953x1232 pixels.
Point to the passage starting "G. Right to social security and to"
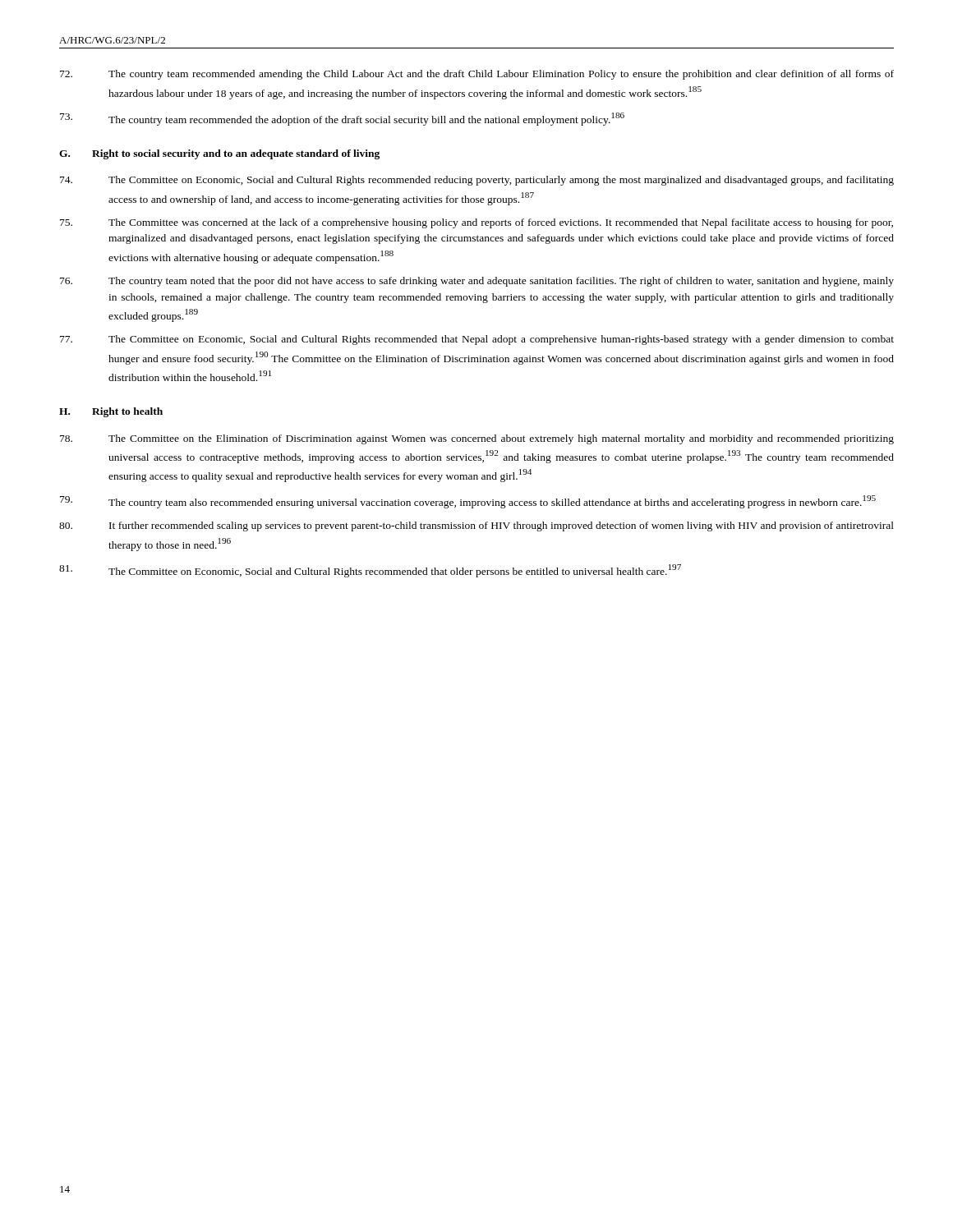219,153
